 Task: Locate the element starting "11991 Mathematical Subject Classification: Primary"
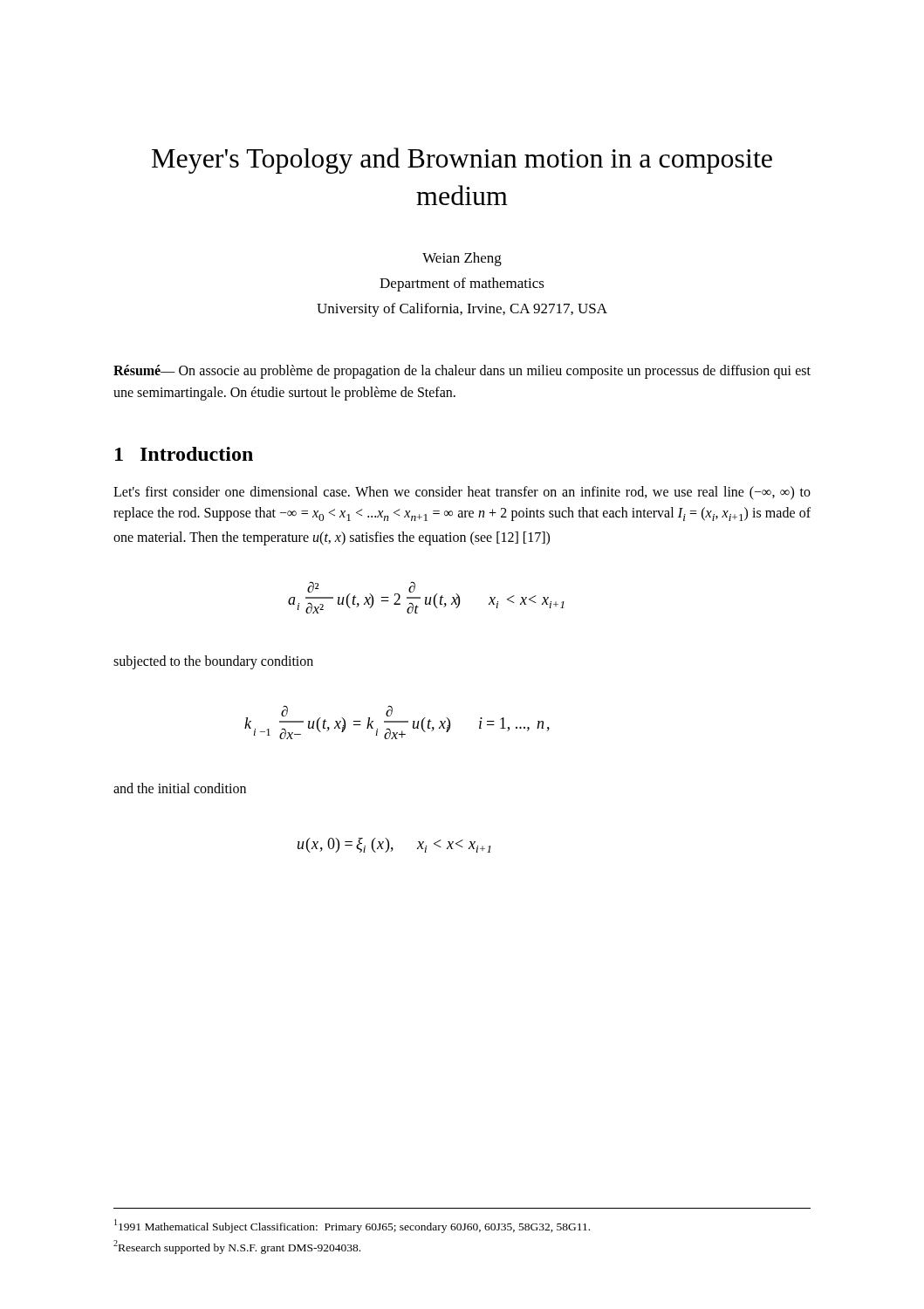tap(352, 1235)
